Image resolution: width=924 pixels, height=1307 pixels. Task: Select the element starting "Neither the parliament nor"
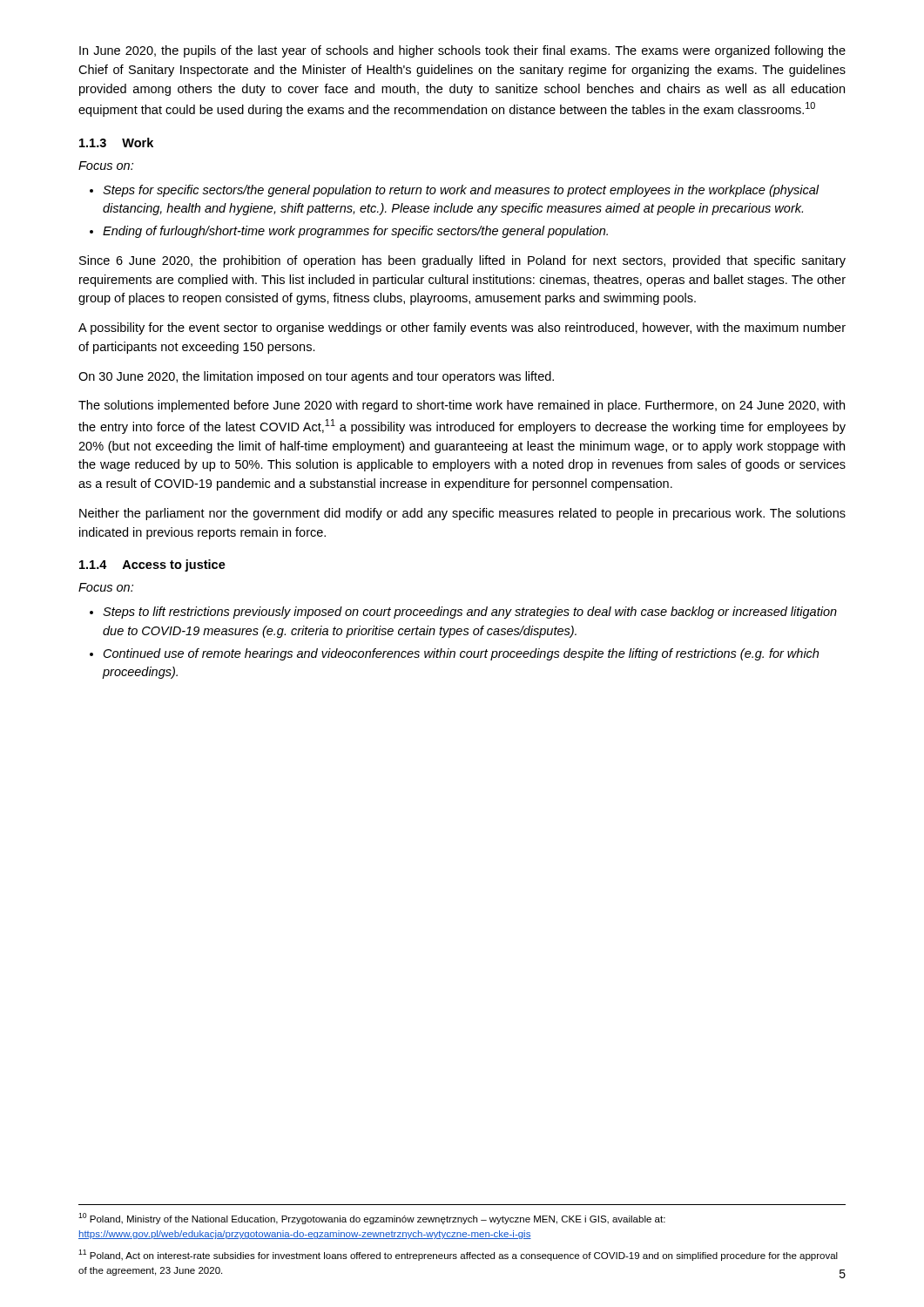[462, 523]
